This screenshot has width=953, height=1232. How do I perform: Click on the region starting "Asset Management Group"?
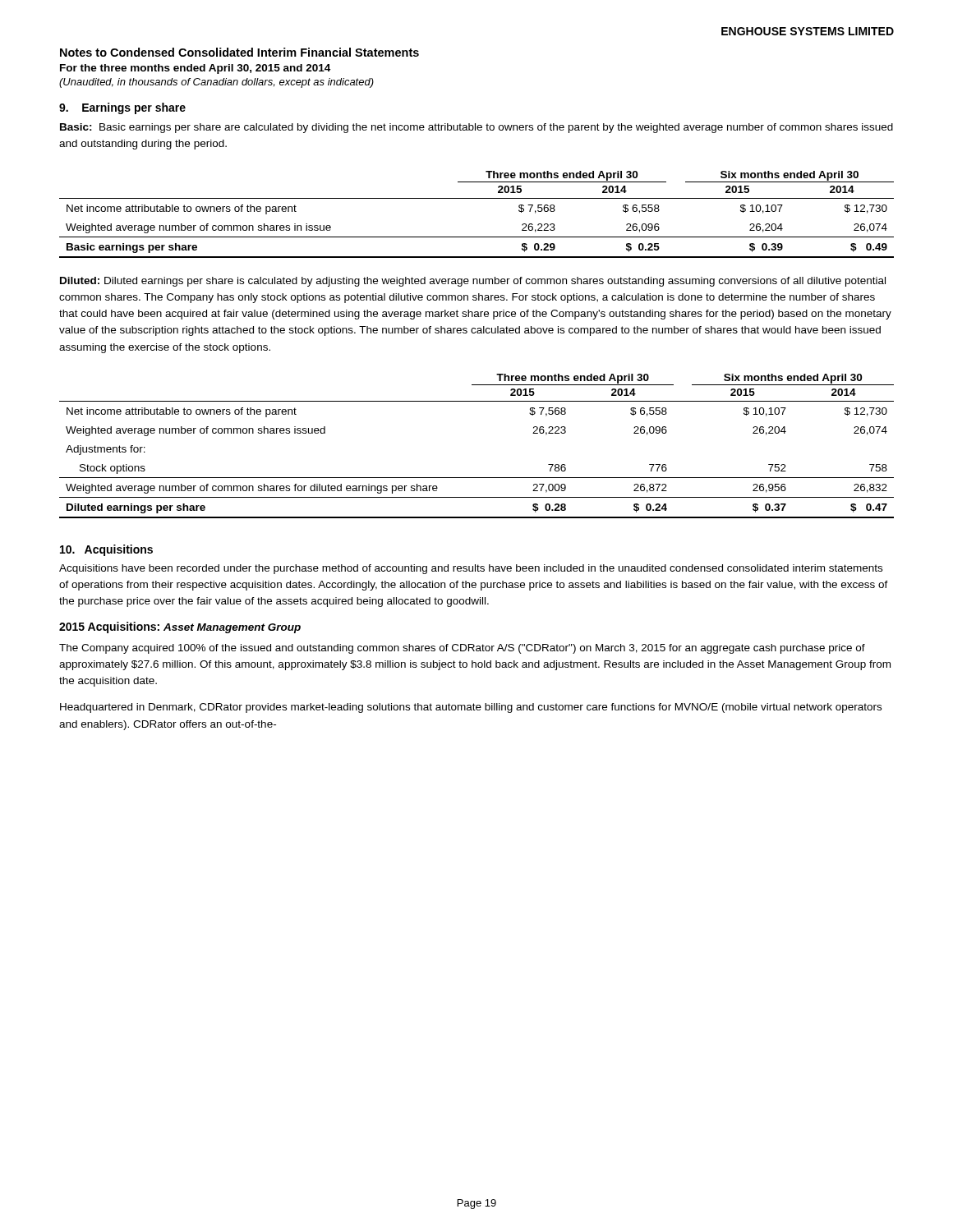pos(232,627)
